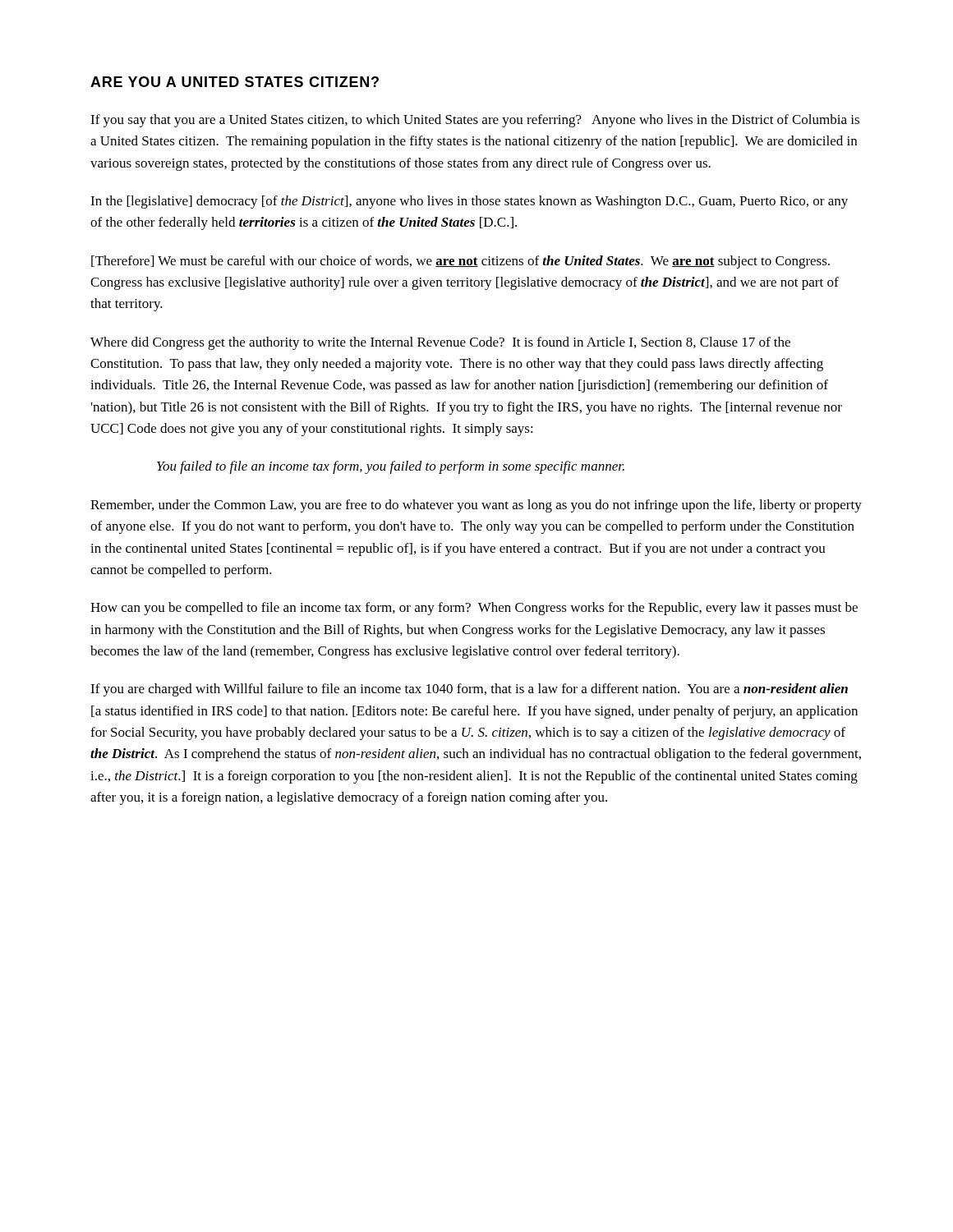Screen dimensions: 1232x953
Task: Where is the passage that starts "[Therefore] We must"?
Action: (x=464, y=282)
